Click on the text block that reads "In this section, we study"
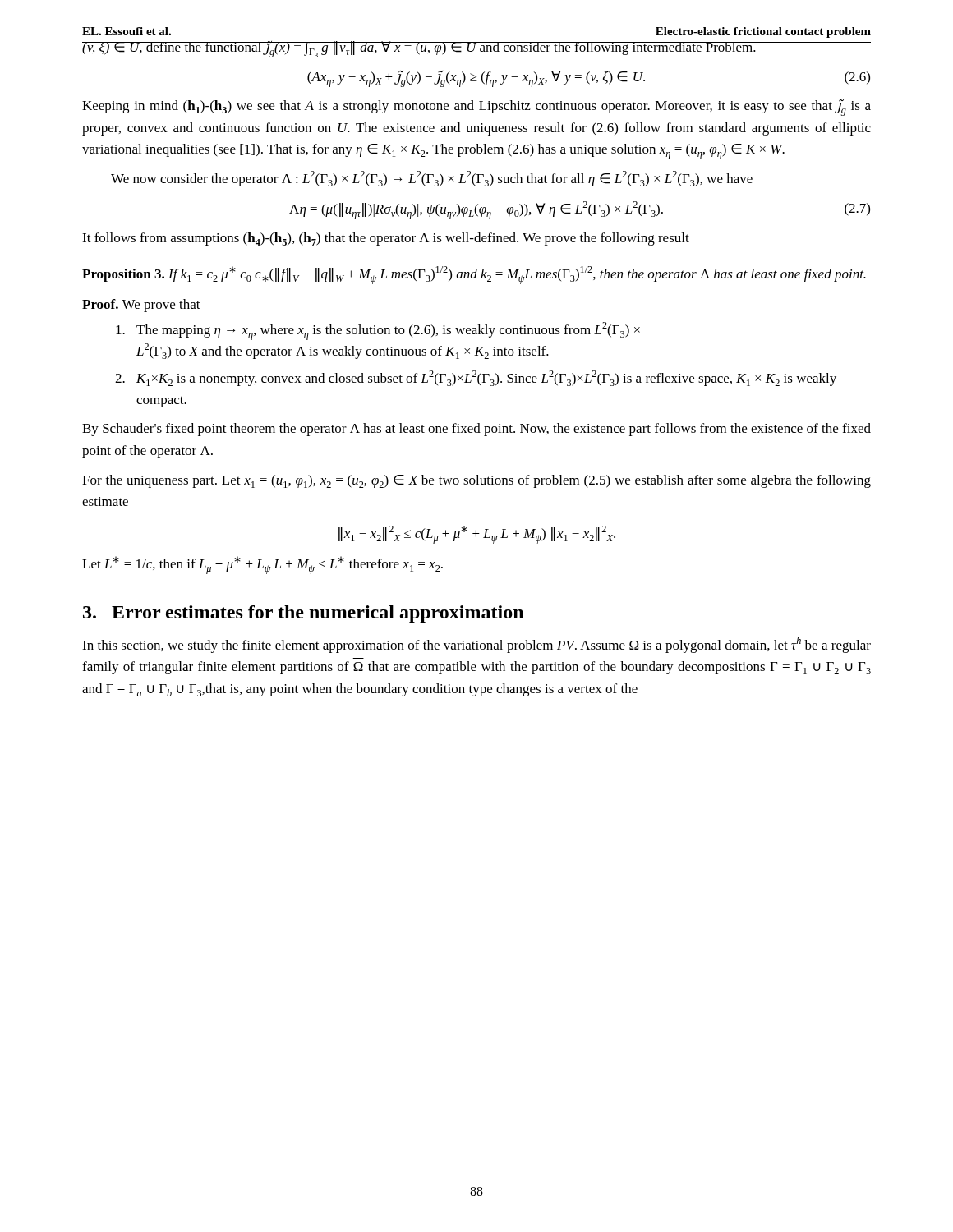 click(x=476, y=667)
